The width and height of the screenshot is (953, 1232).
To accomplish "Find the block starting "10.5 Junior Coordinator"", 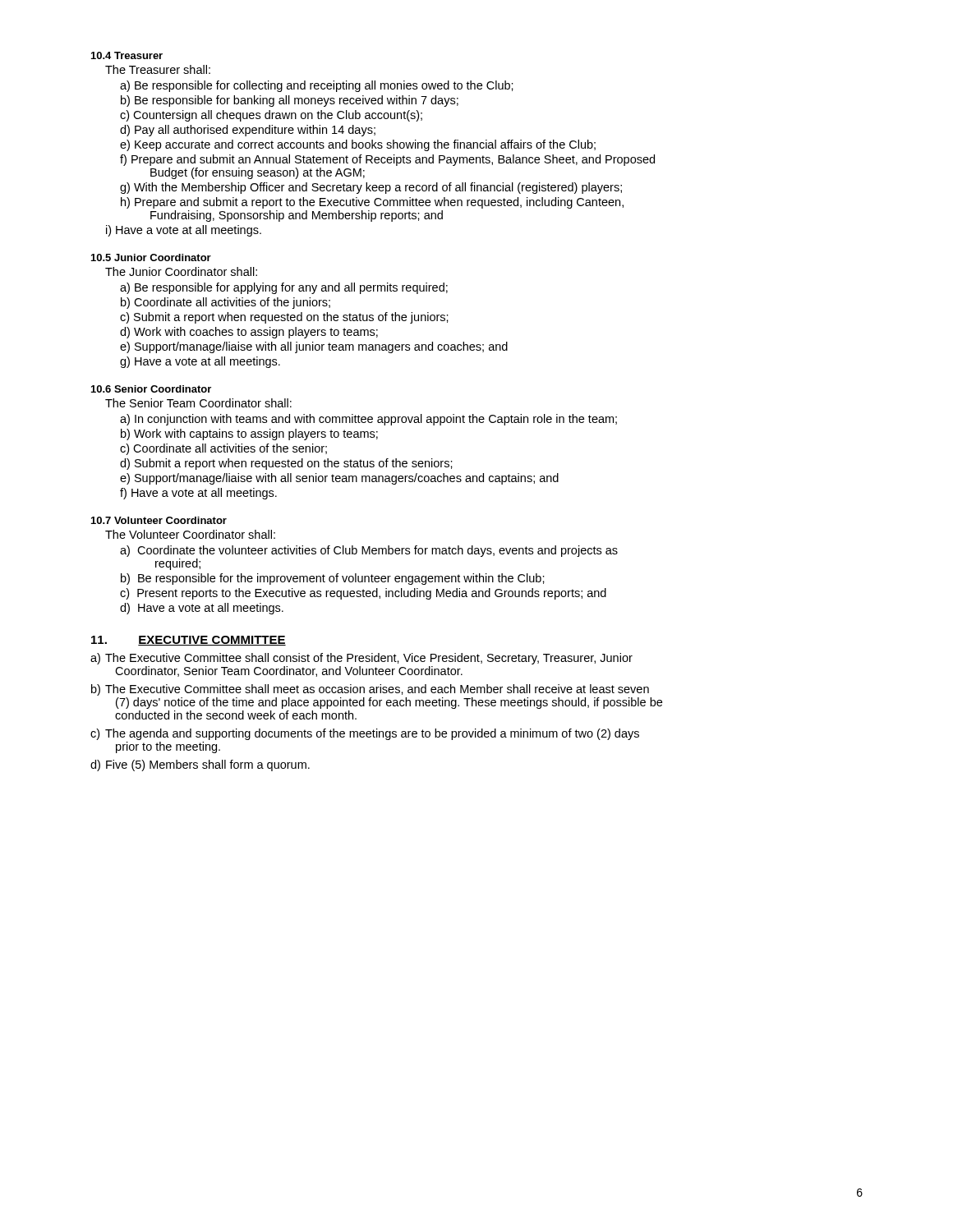I will click(x=151, y=257).
